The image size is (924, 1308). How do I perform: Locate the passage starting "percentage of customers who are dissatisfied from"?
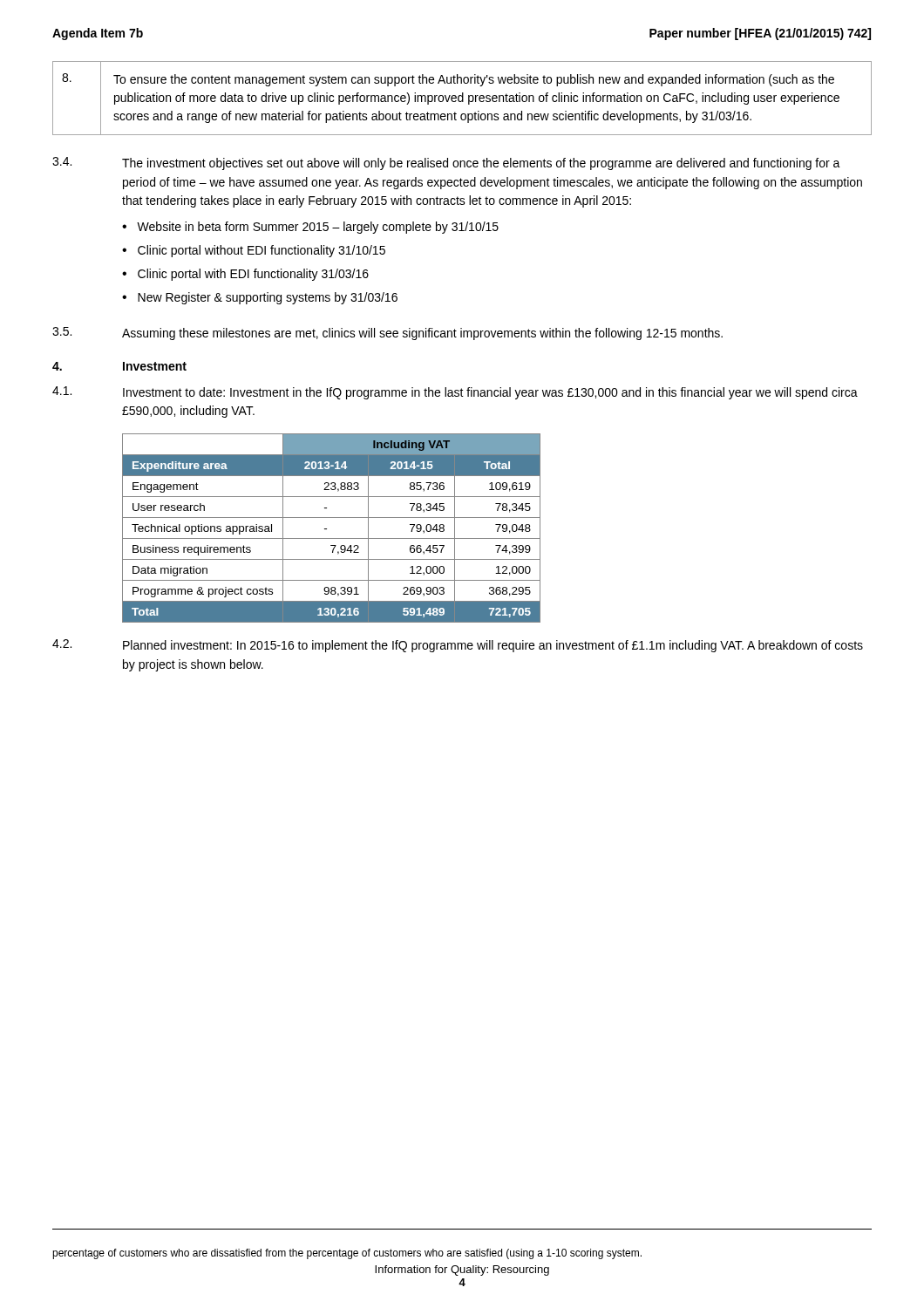tap(347, 1253)
